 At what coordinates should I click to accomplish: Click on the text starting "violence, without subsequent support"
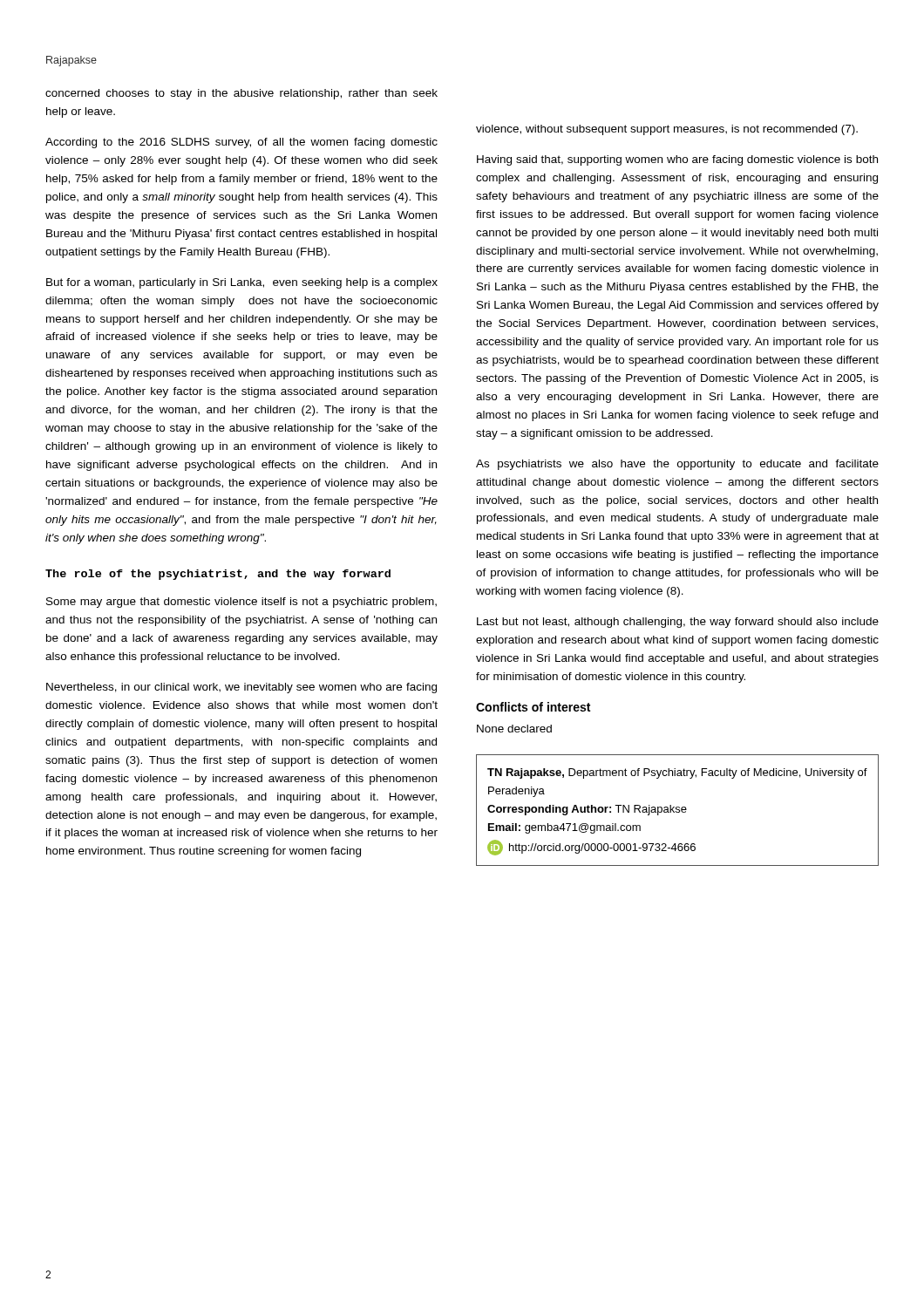click(x=677, y=129)
